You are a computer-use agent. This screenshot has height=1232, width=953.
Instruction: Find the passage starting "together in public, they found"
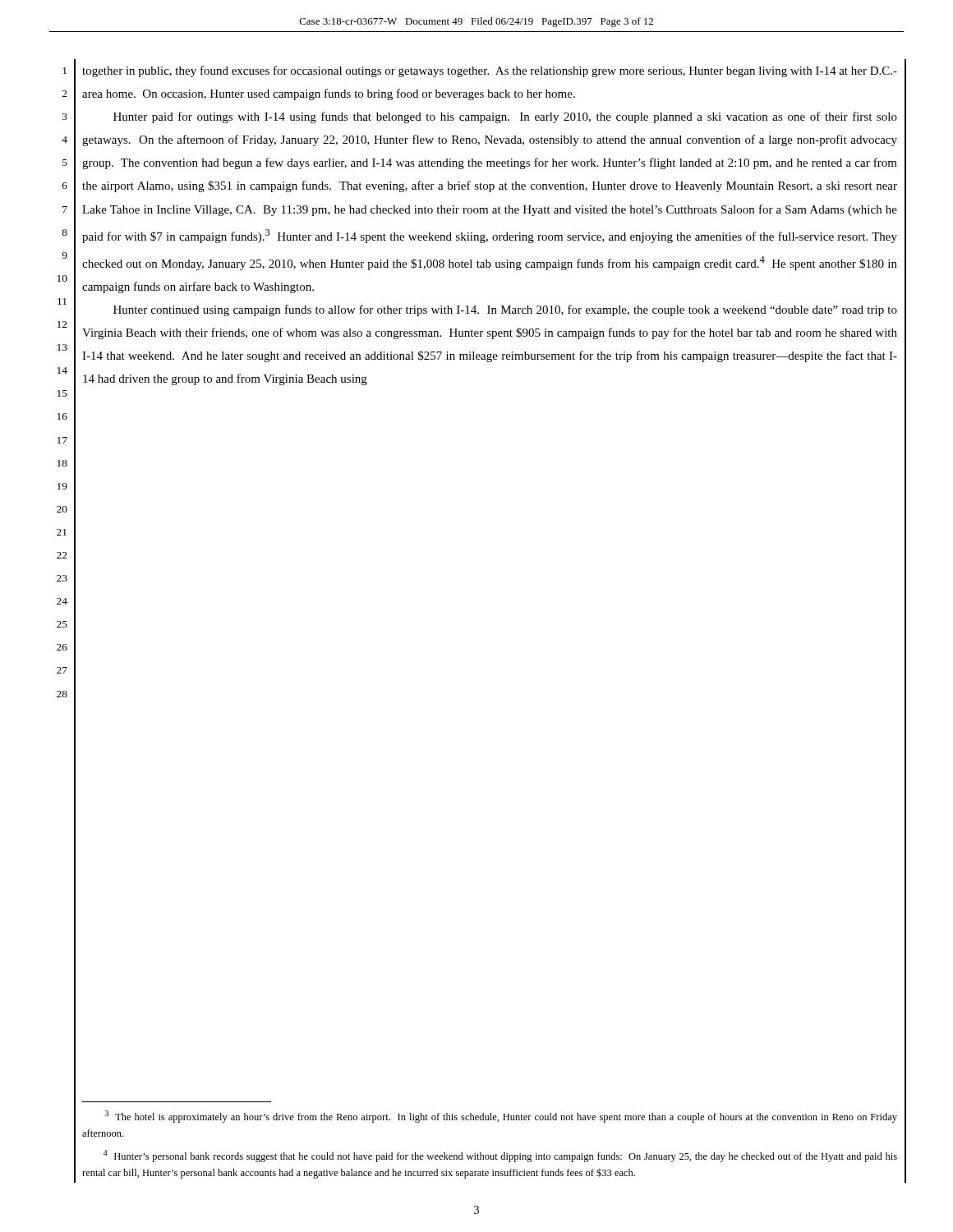pos(490,82)
